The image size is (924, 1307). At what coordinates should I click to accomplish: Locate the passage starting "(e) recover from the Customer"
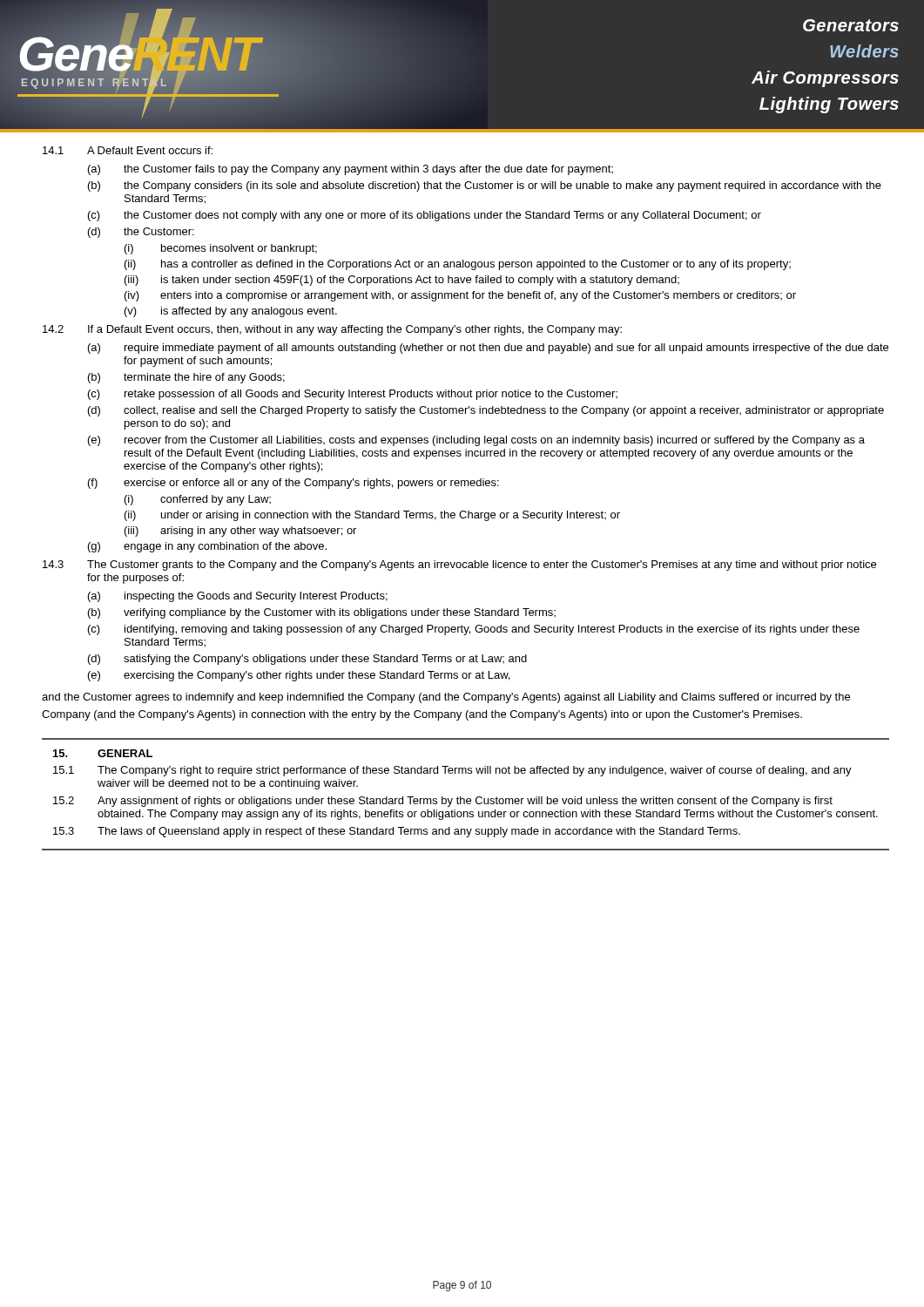(x=488, y=453)
